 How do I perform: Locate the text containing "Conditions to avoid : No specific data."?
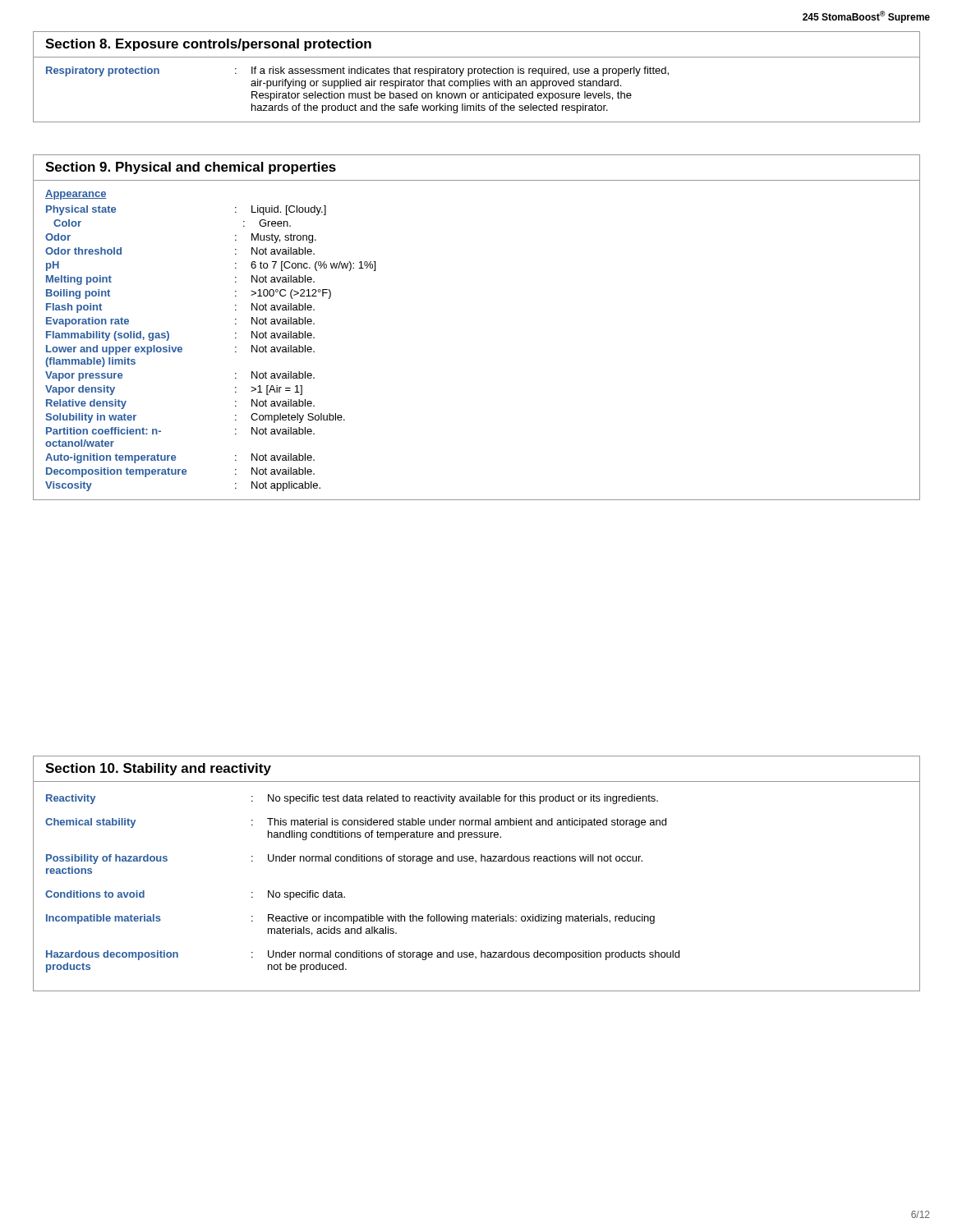91,895
